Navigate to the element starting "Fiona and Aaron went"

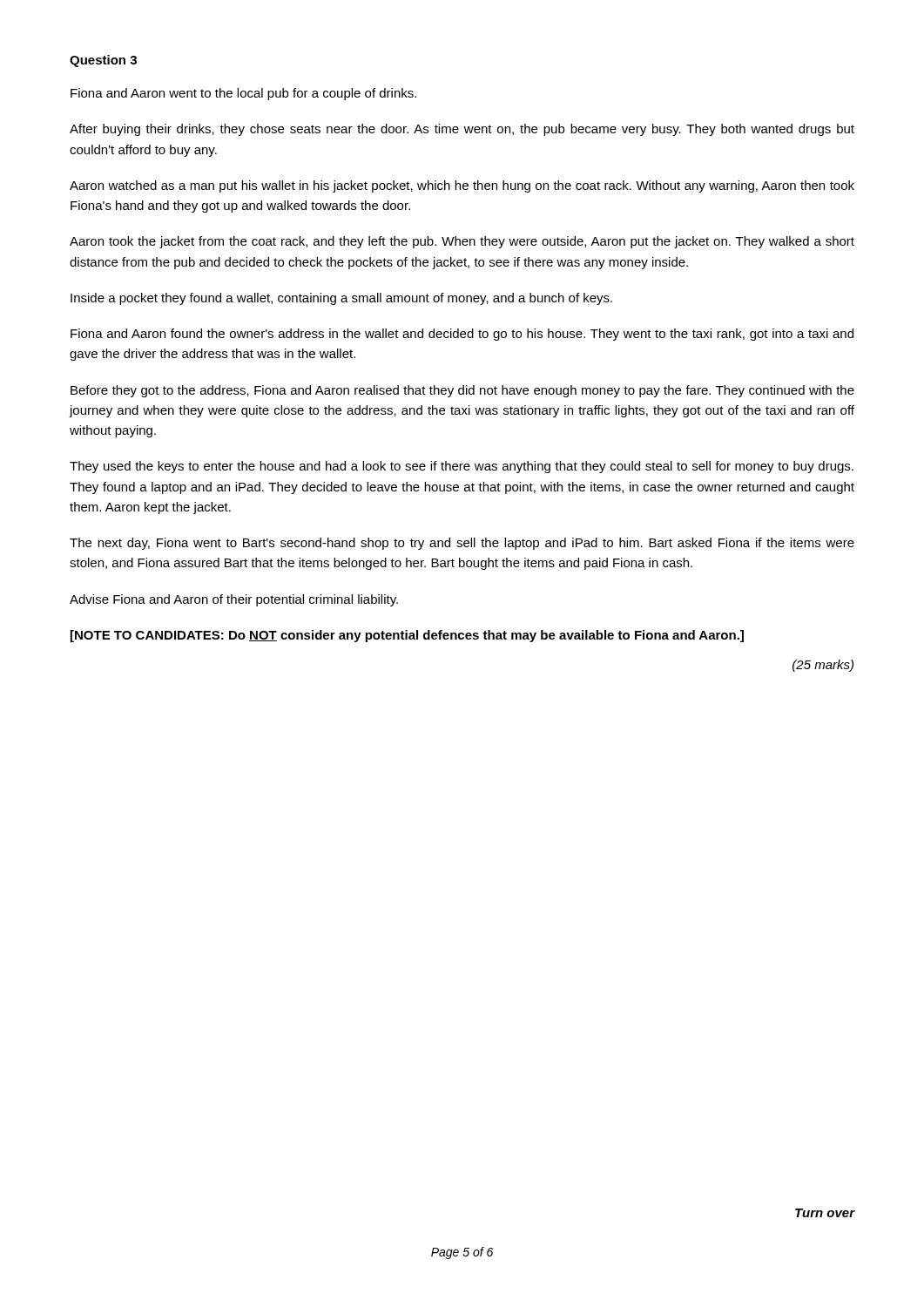[244, 93]
